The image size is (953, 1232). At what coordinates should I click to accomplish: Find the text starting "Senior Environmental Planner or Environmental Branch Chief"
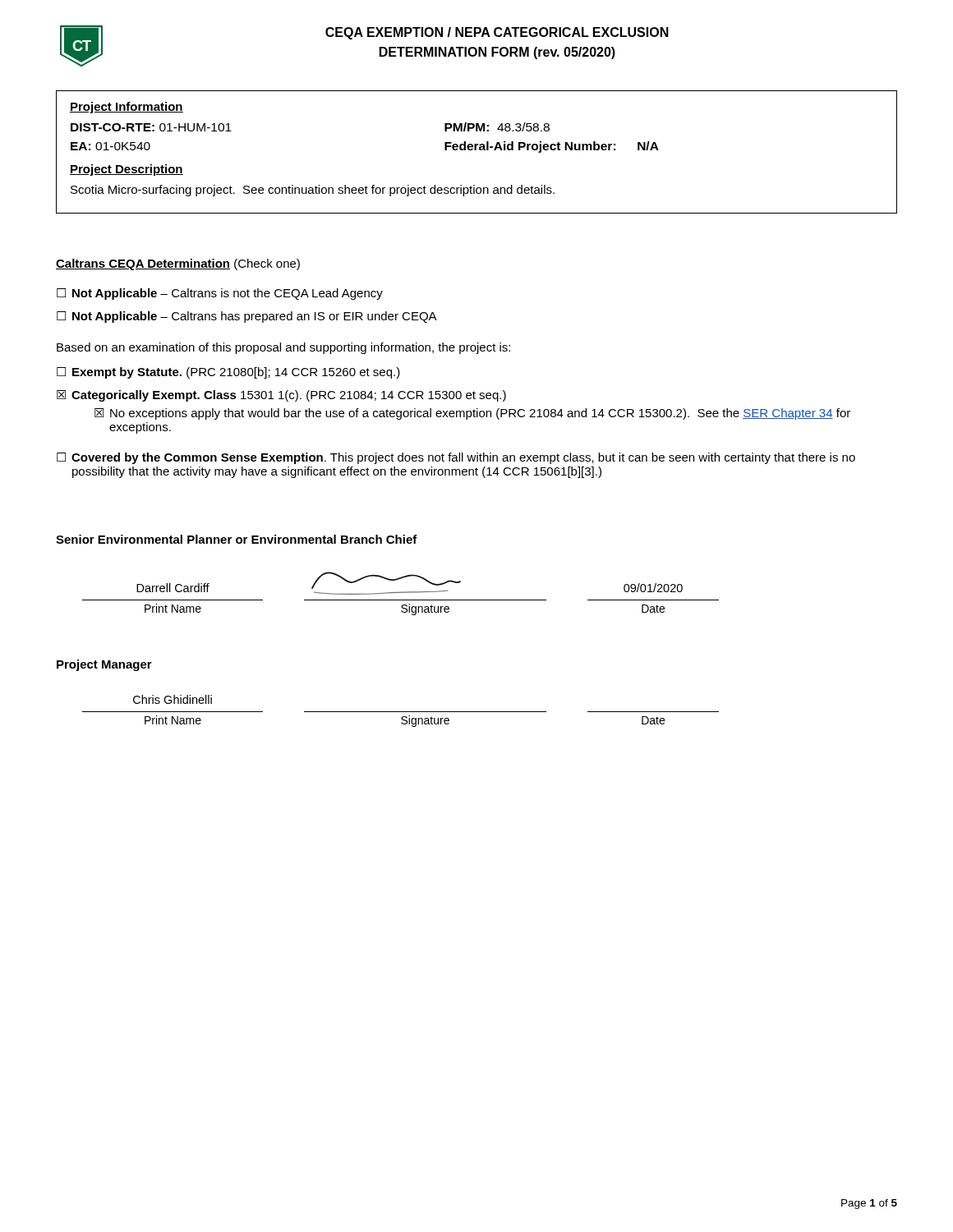pyautogui.click(x=236, y=539)
